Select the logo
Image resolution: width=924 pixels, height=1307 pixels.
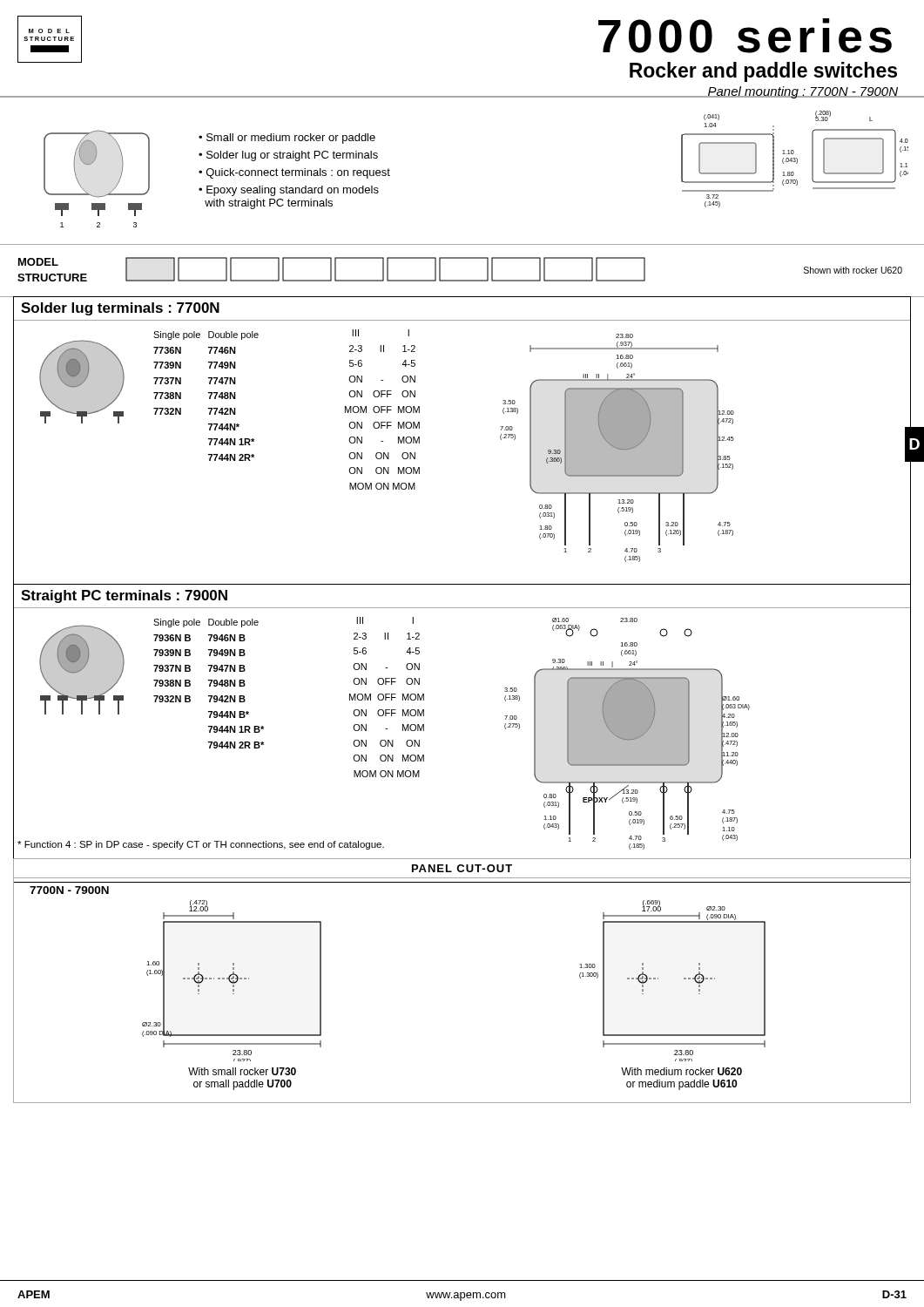click(50, 39)
